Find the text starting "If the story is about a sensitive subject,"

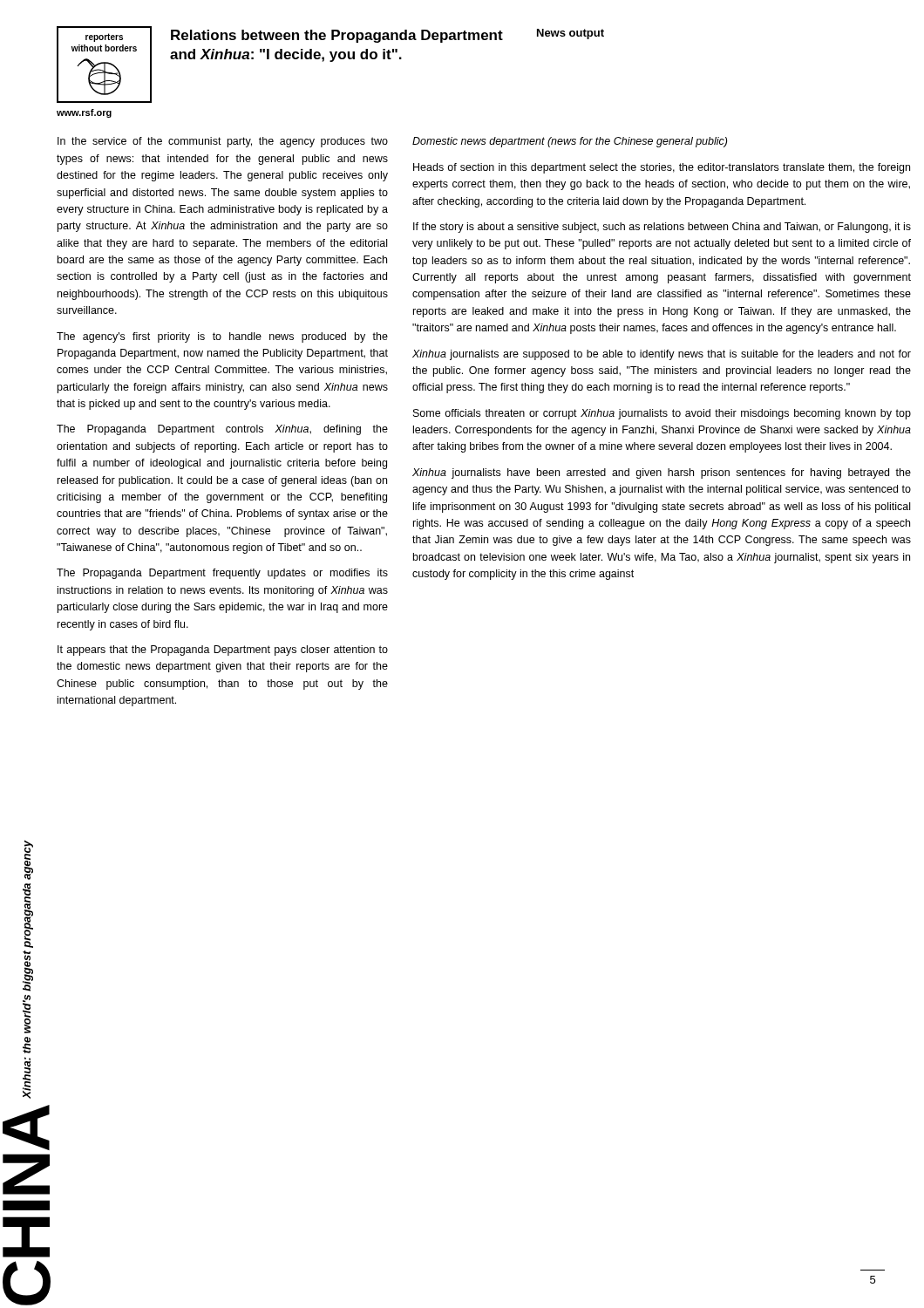coord(662,278)
